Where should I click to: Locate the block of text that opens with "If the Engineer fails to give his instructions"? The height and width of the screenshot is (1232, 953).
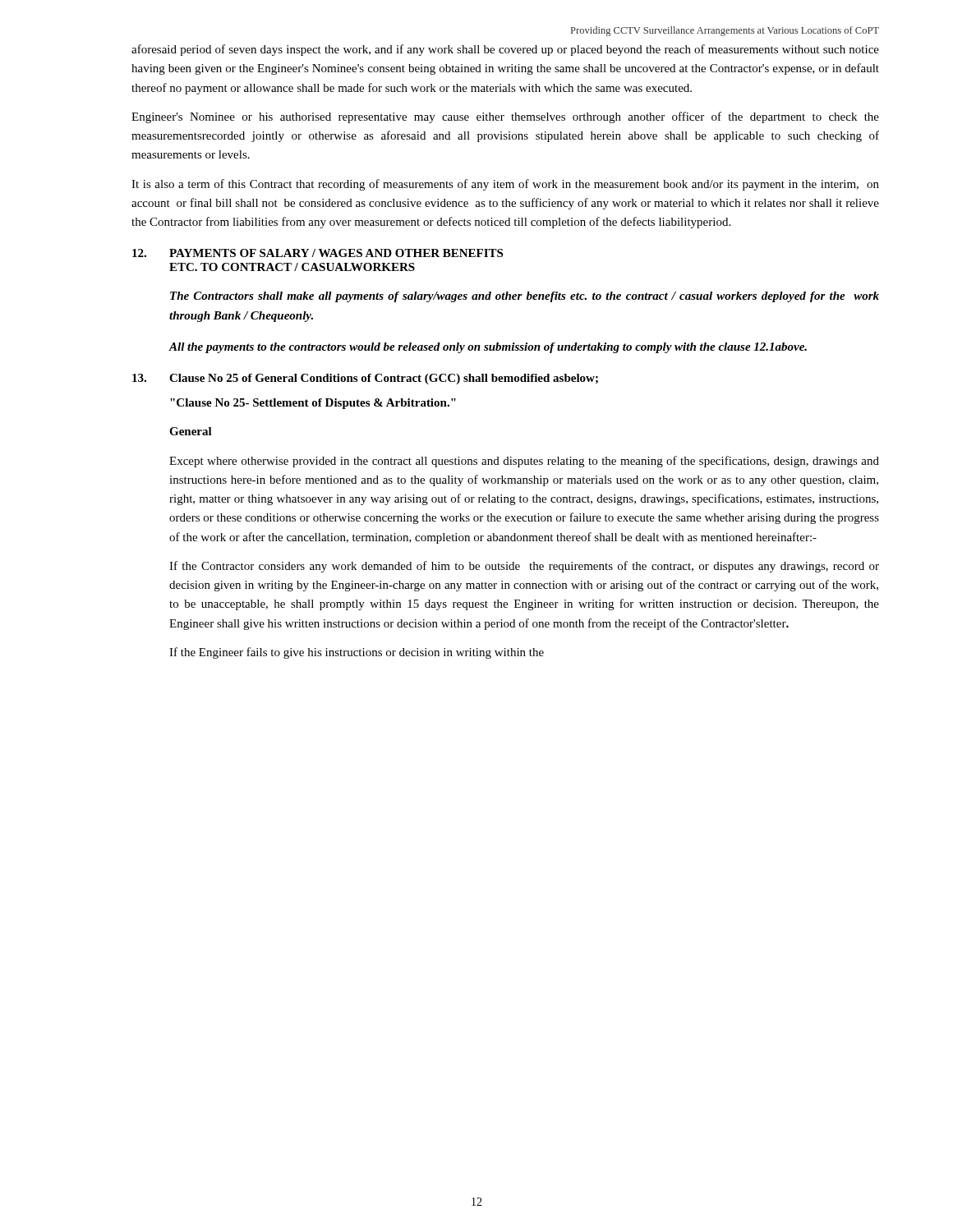coord(357,652)
